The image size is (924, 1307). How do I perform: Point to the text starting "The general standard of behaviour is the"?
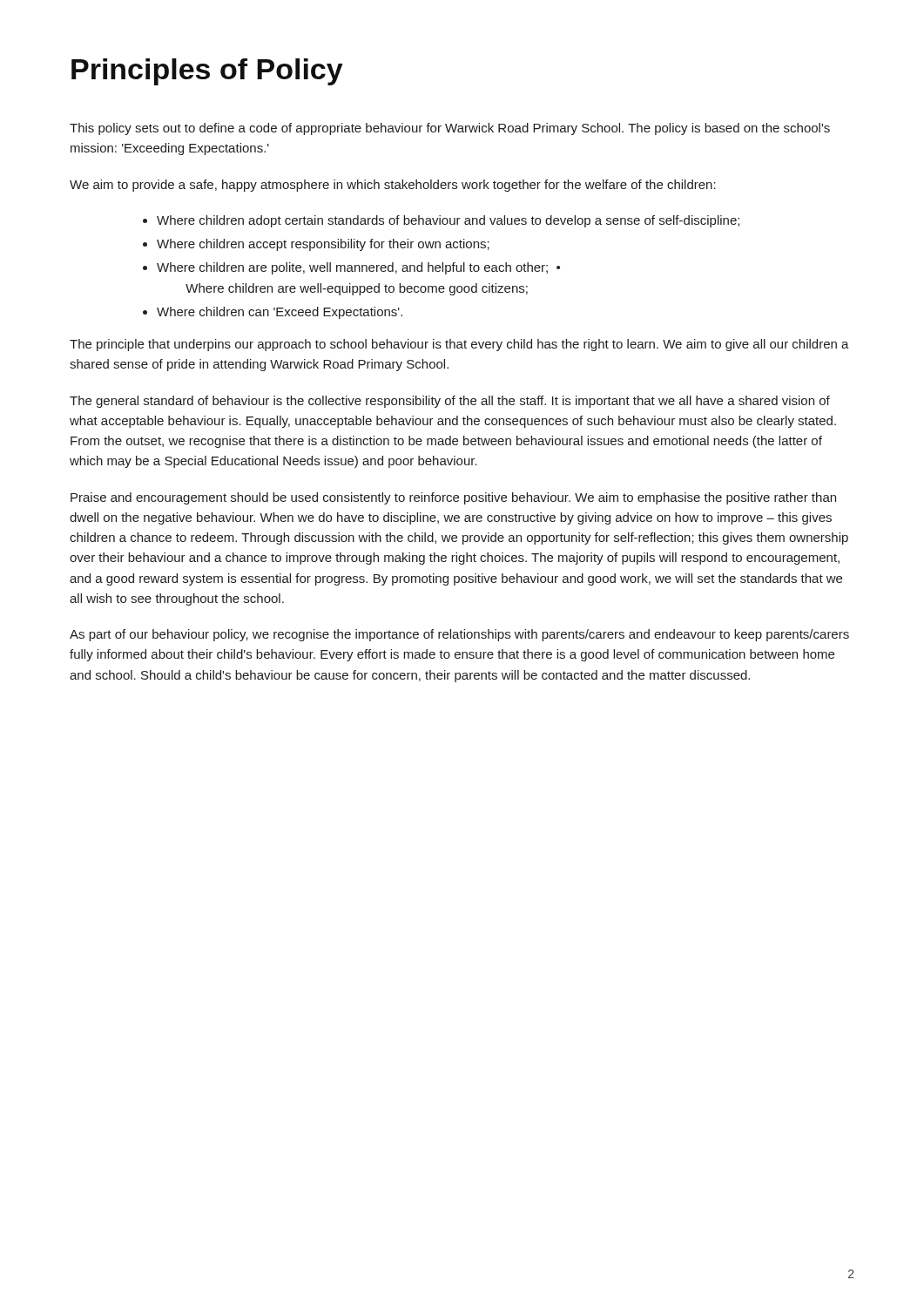tap(453, 430)
